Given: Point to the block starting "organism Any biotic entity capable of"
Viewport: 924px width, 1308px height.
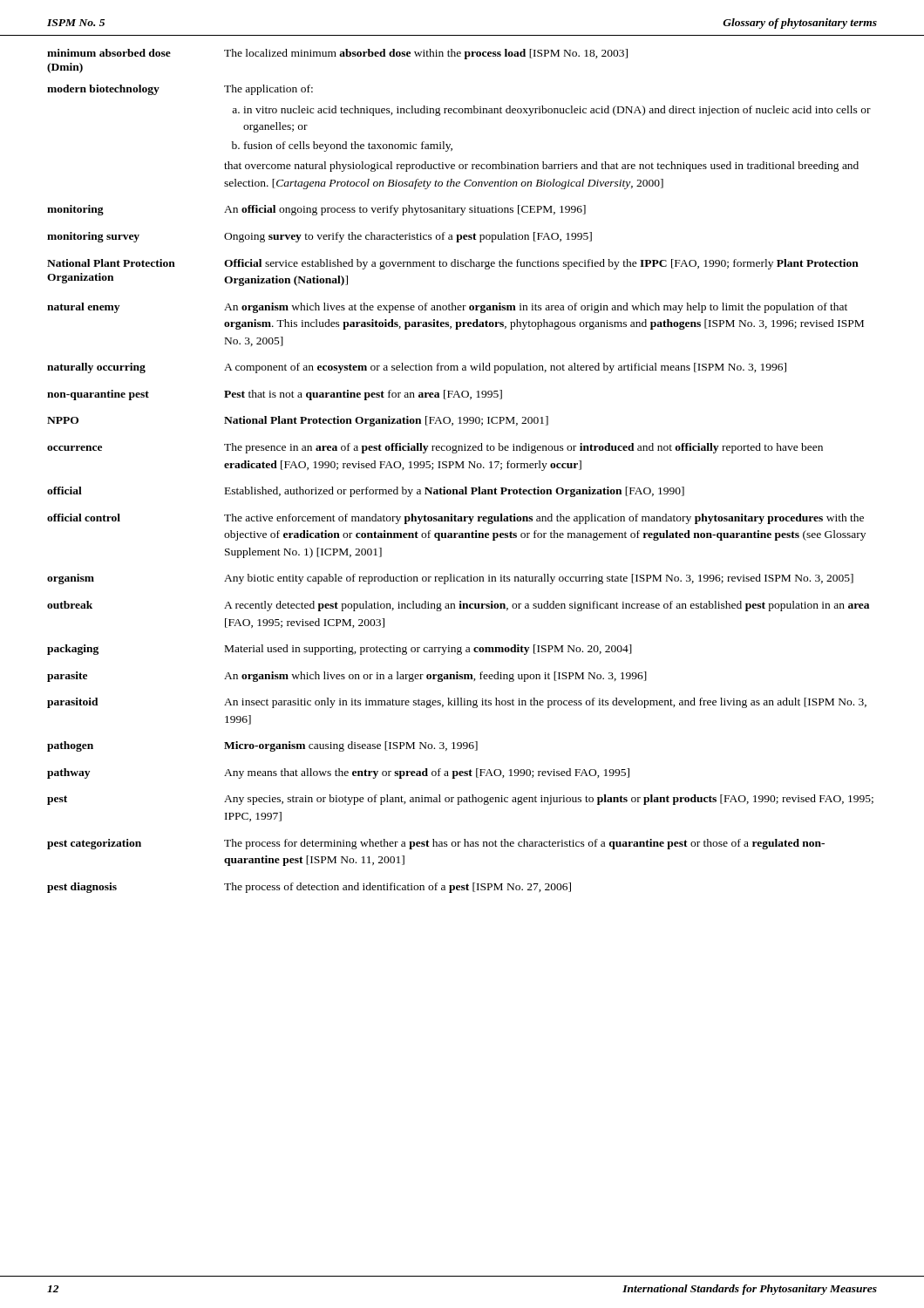Looking at the screenshot, I should [x=462, y=580].
